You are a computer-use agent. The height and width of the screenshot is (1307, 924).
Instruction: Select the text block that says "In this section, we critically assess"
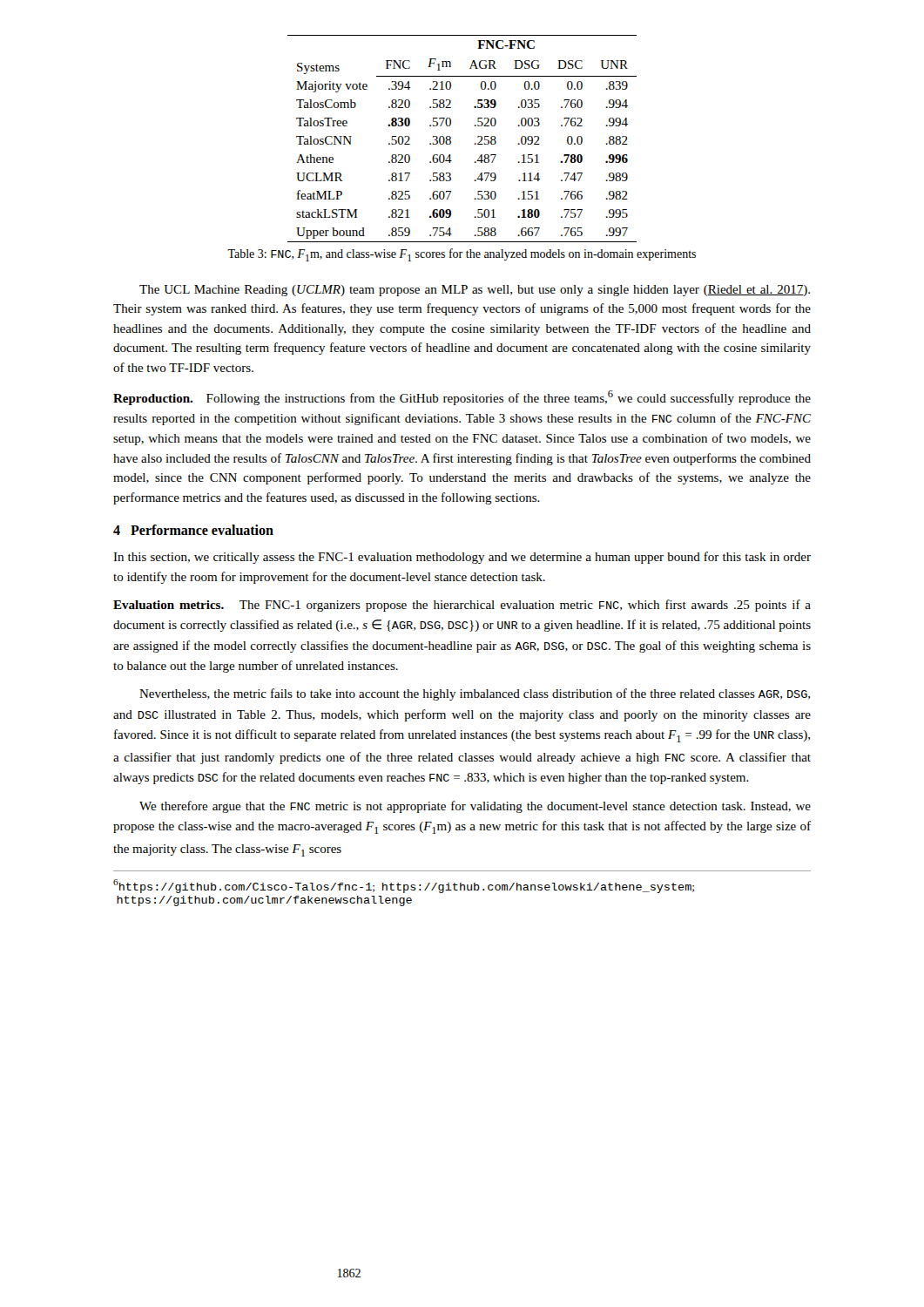462,567
